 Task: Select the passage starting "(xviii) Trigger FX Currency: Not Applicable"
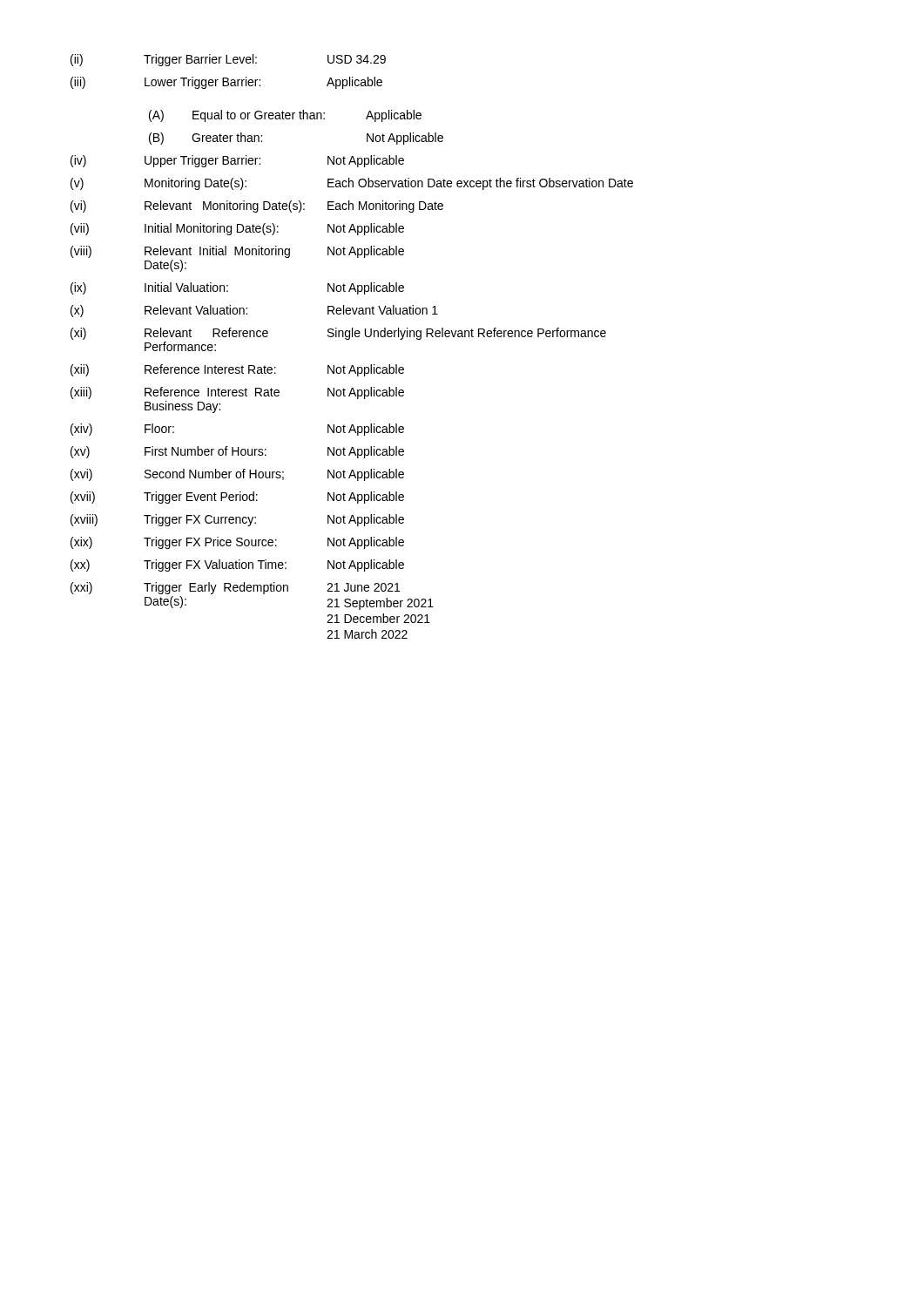(237, 520)
